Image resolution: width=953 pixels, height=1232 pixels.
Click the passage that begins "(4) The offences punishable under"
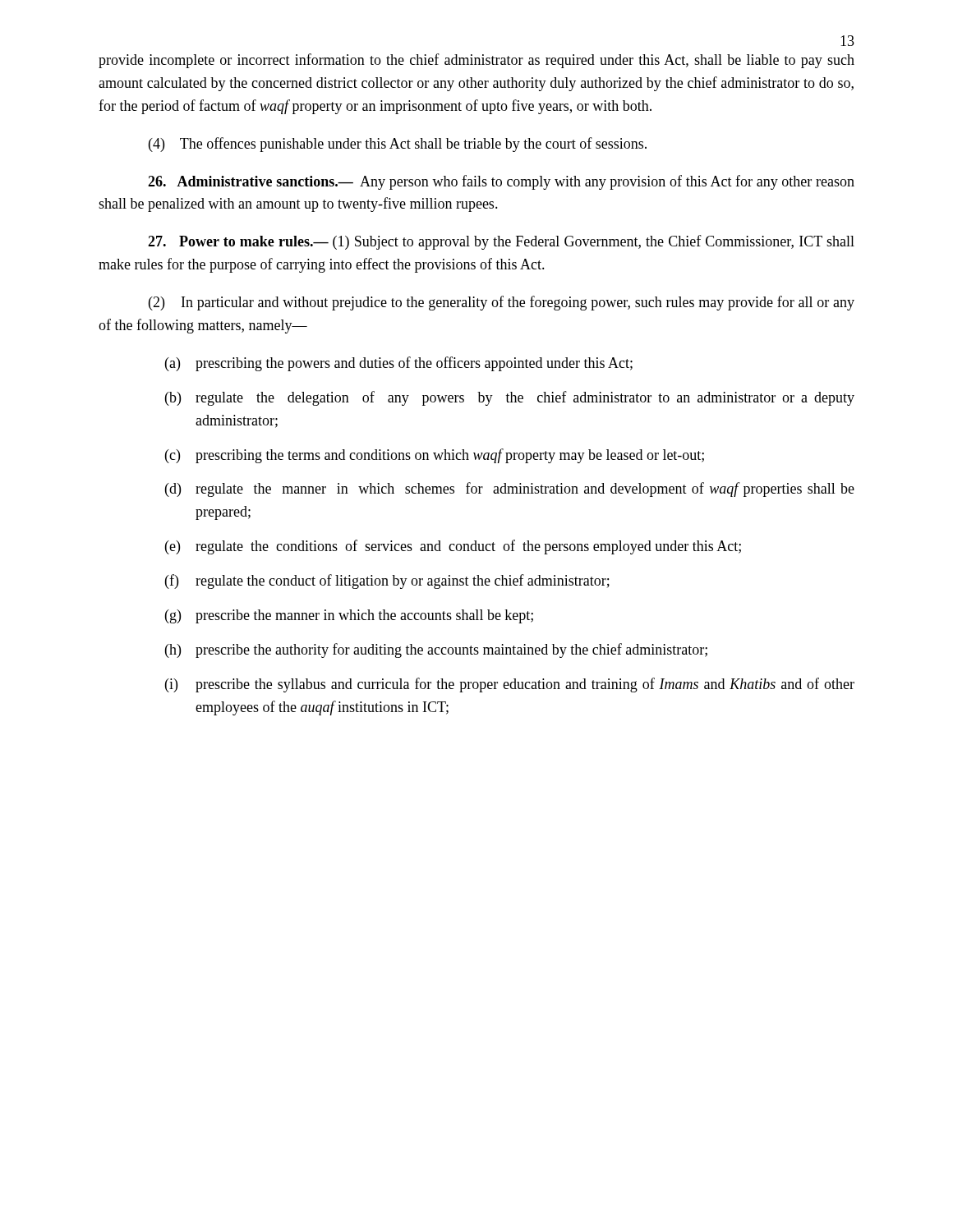[x=398, y=143]
